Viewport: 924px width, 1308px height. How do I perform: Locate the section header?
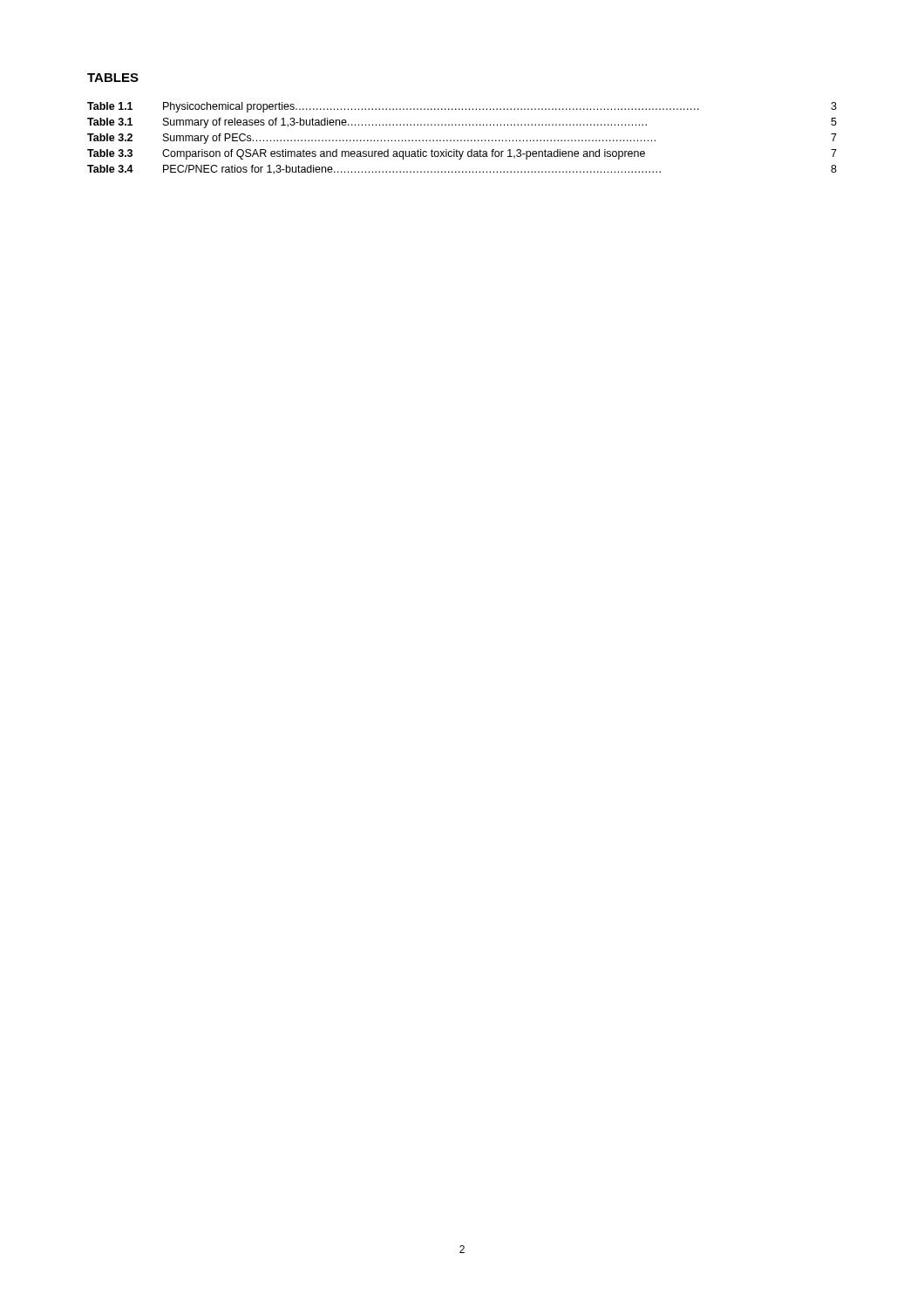[113, 77]
